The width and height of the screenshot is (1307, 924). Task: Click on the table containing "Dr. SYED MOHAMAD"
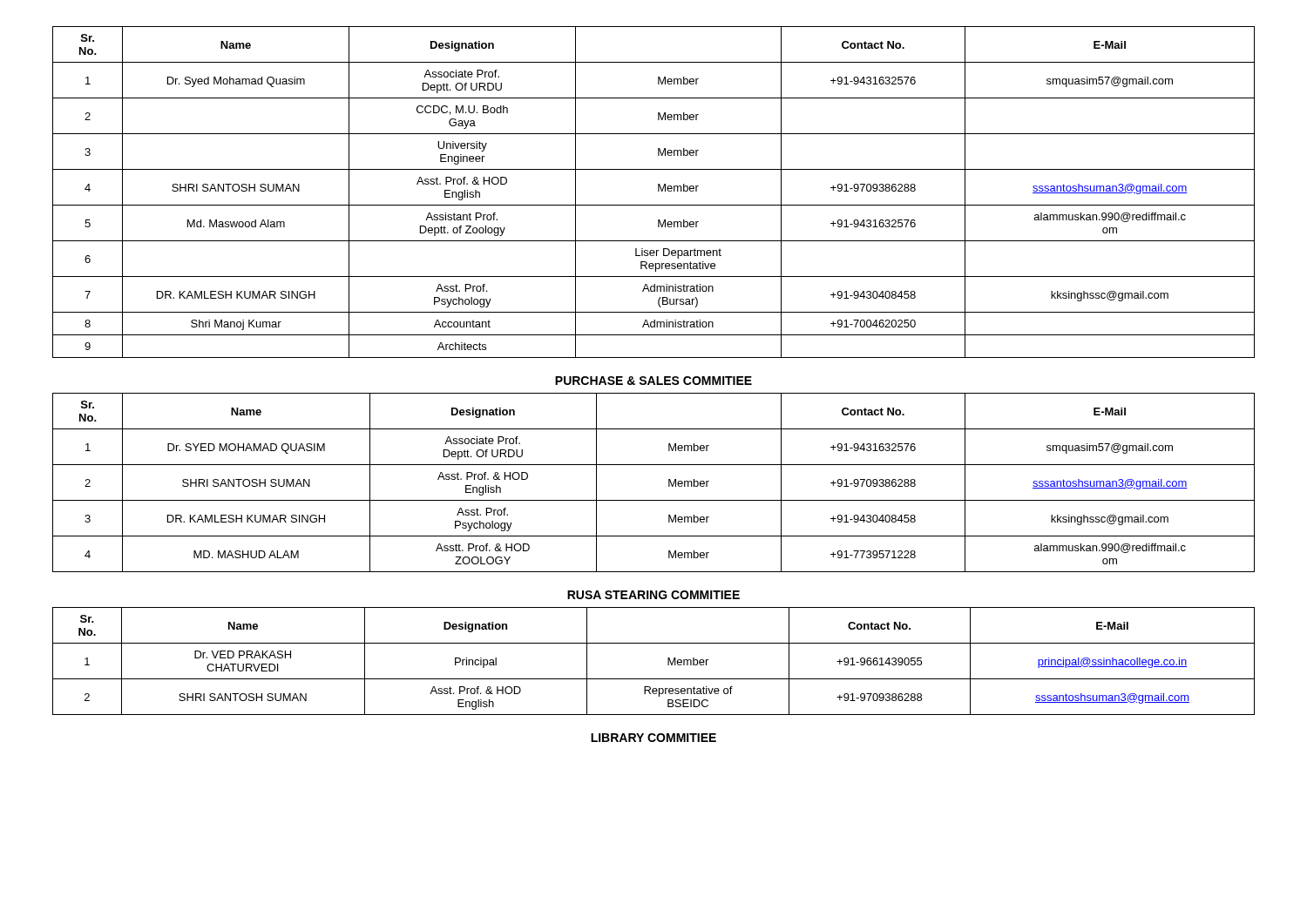tap(654, 482)
